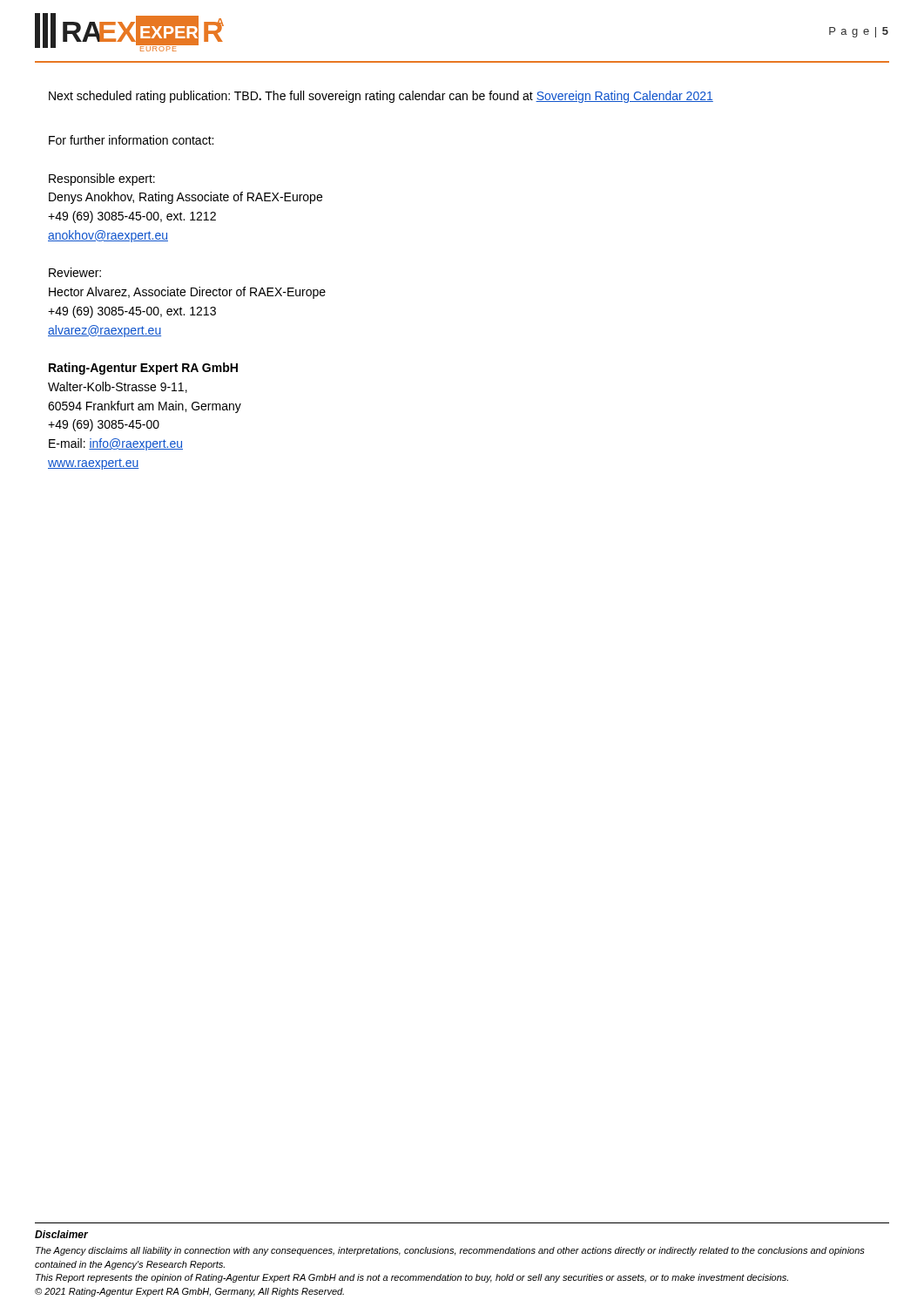Point to the element starting "Reviewer: Hector Alvarez, Associate Director"
924x1307 pixels.
187,301
